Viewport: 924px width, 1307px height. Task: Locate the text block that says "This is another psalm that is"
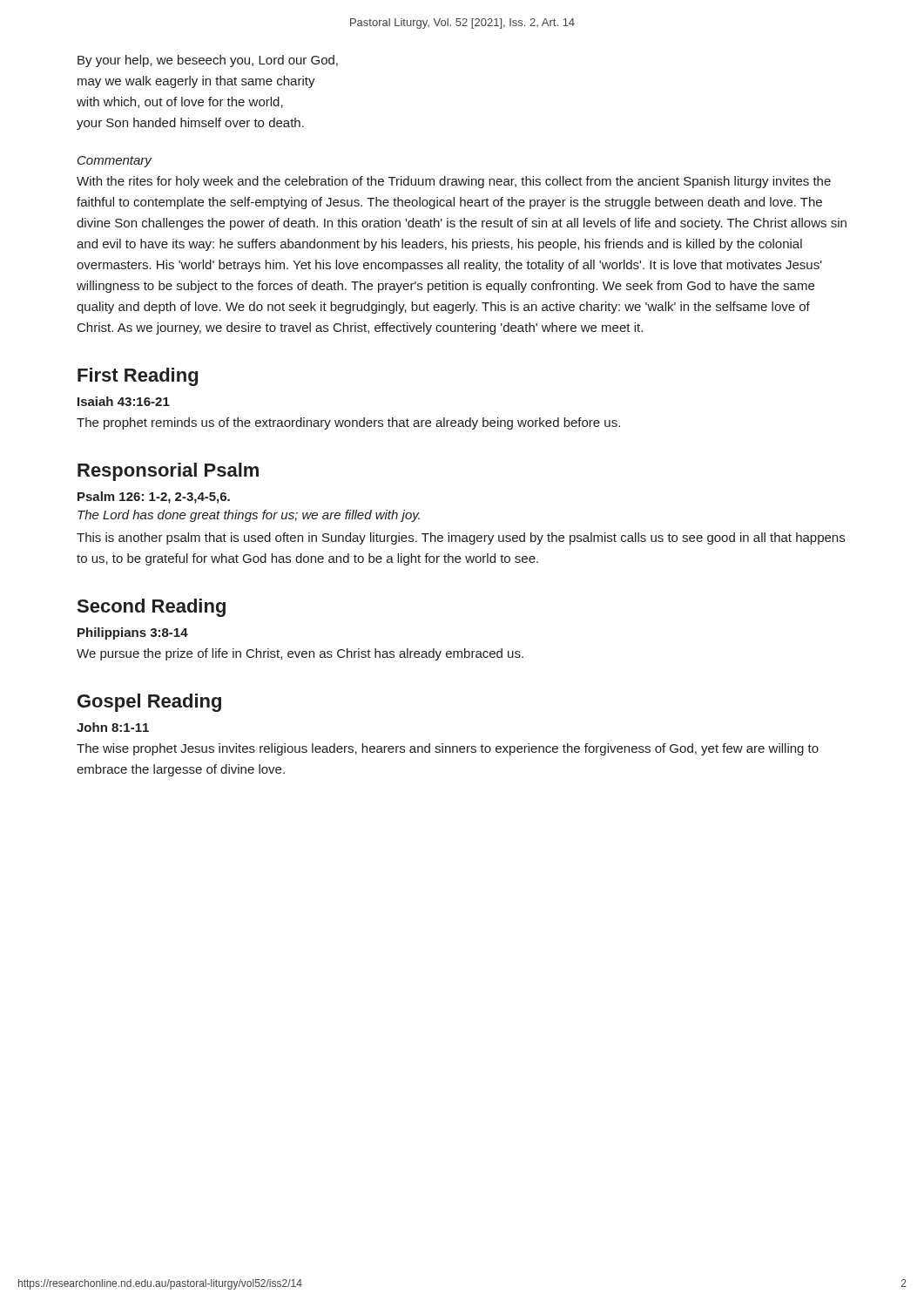(461, 548)
